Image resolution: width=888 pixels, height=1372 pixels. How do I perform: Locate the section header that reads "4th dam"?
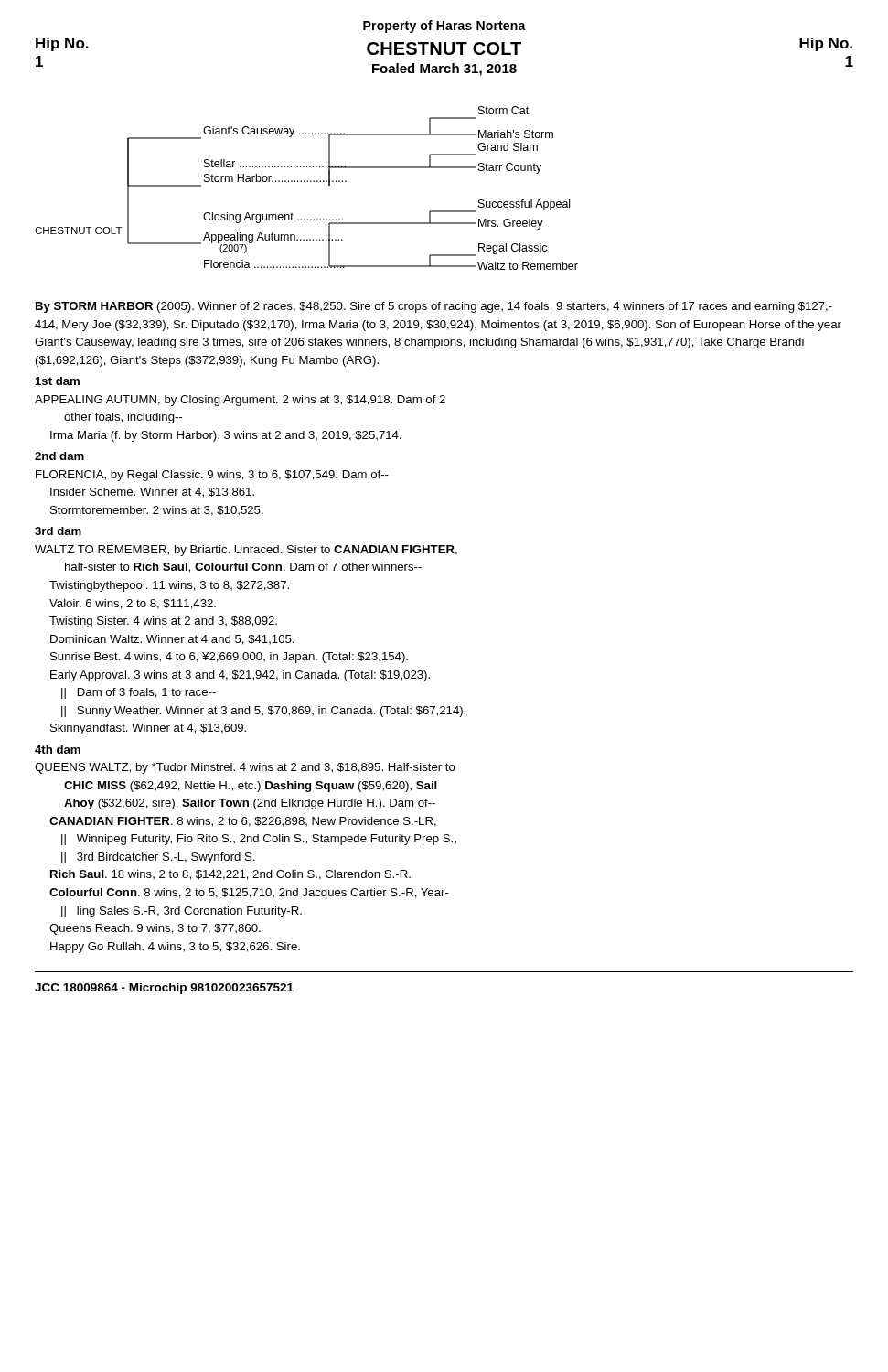tap(58, 749)
